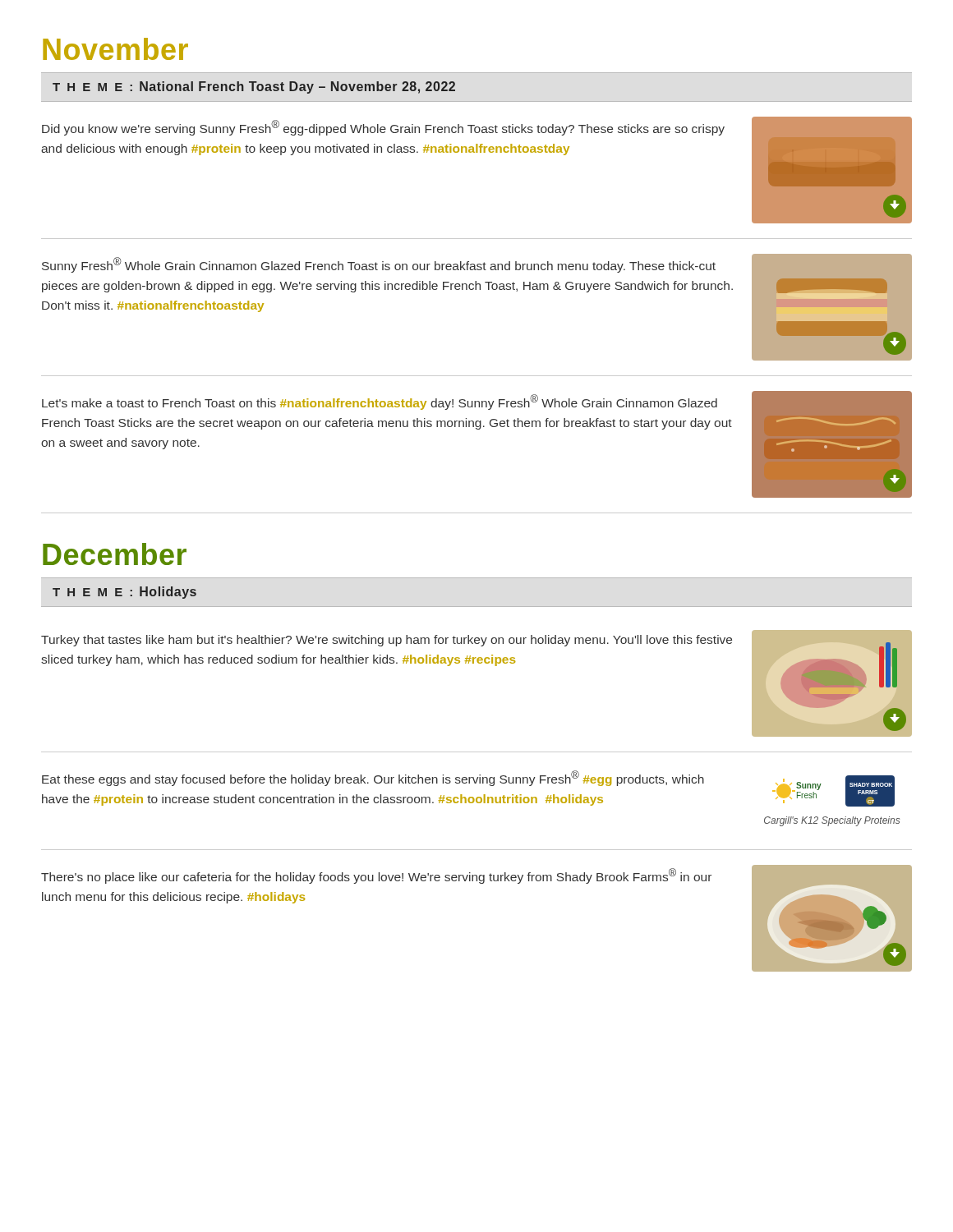Click on the text block with the text "Did you know we're serving Sunny Fresh® egg-dipped"
The image size is (953, 1232).
pos(383,137)
